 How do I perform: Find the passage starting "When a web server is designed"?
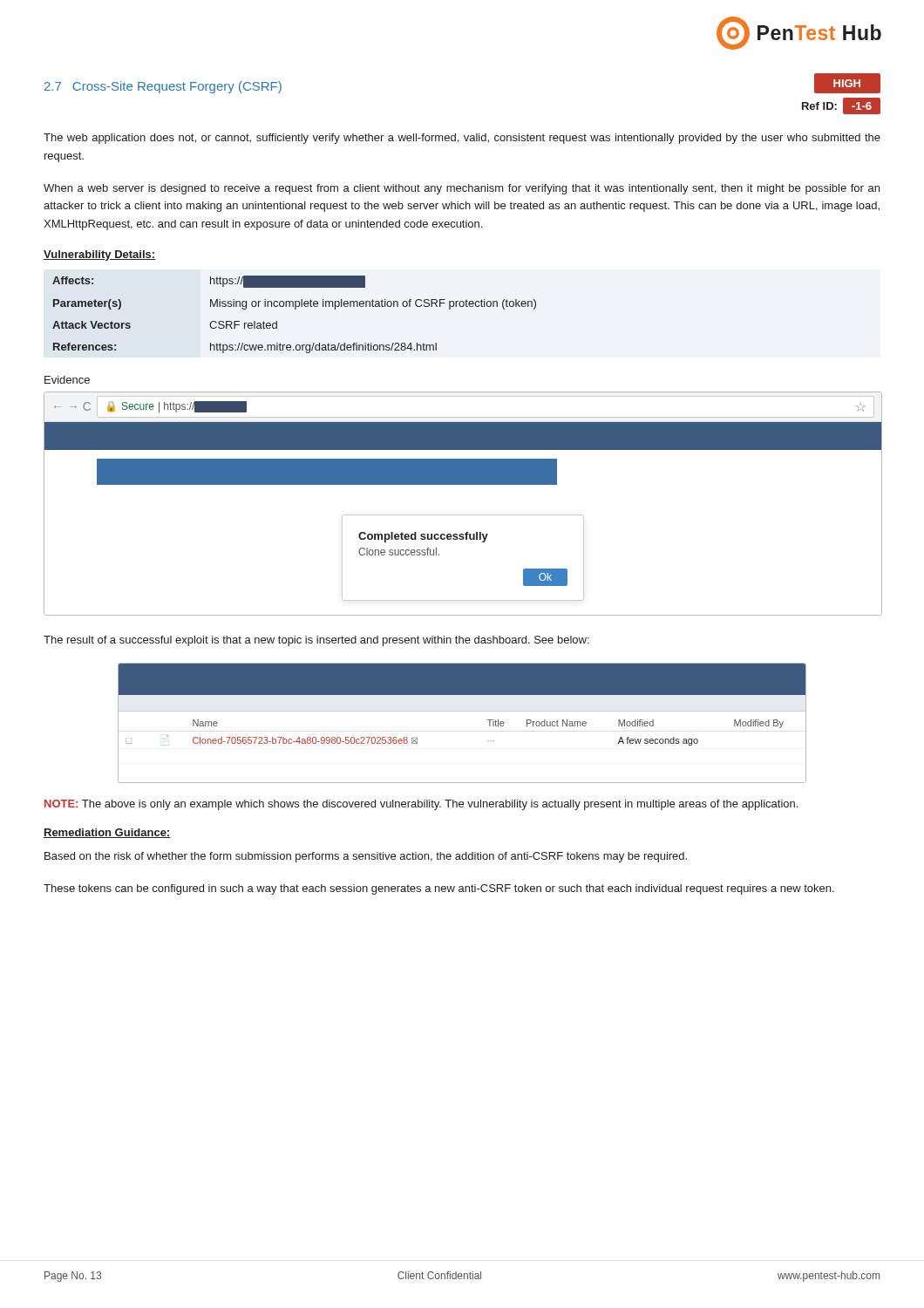coord(462,206)
